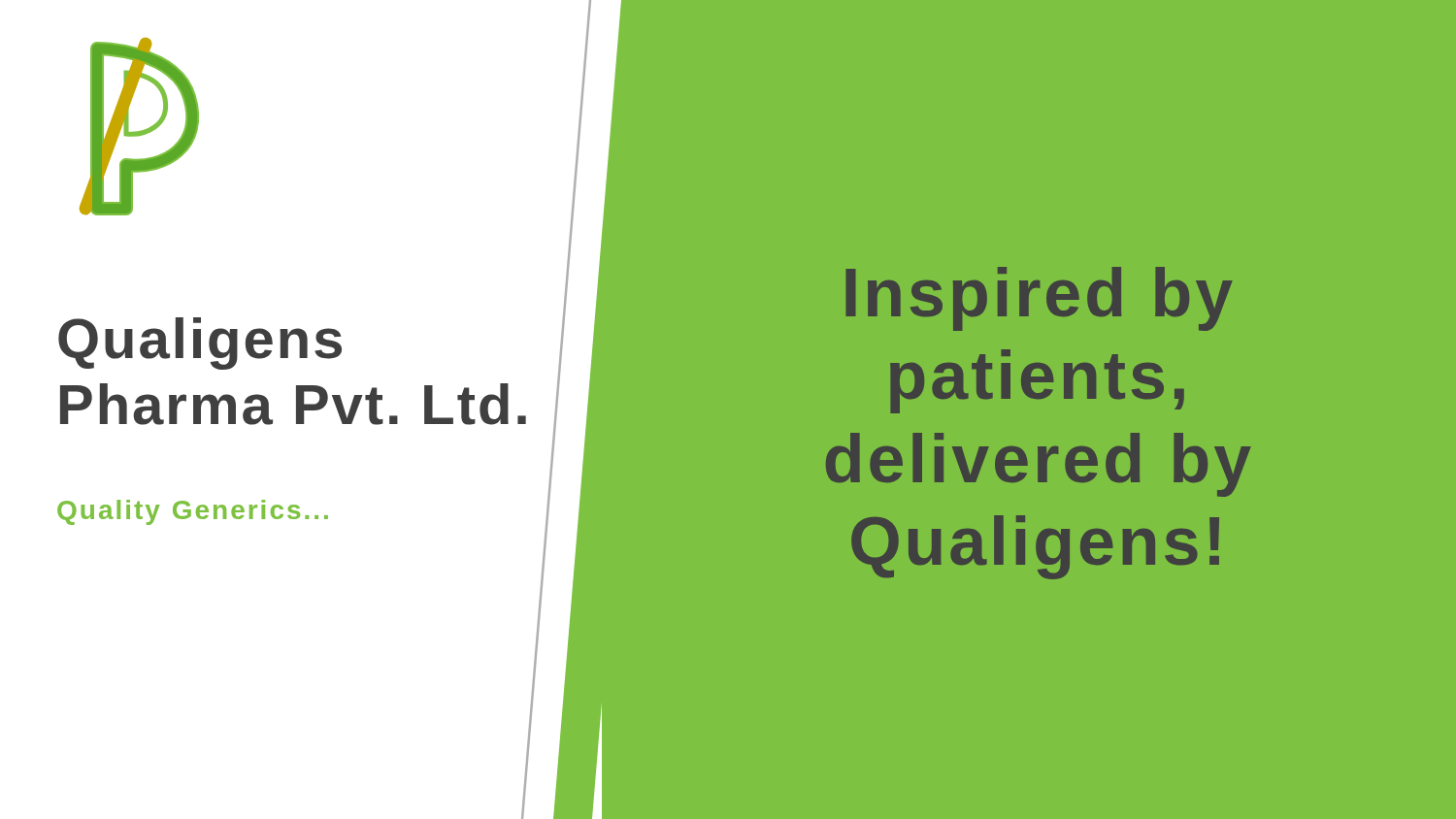Viewport: 1456px width, 819px height.
Task: Select the element starting "QualigensPharma Pvt. Ltd."
Action: [294, 371]
